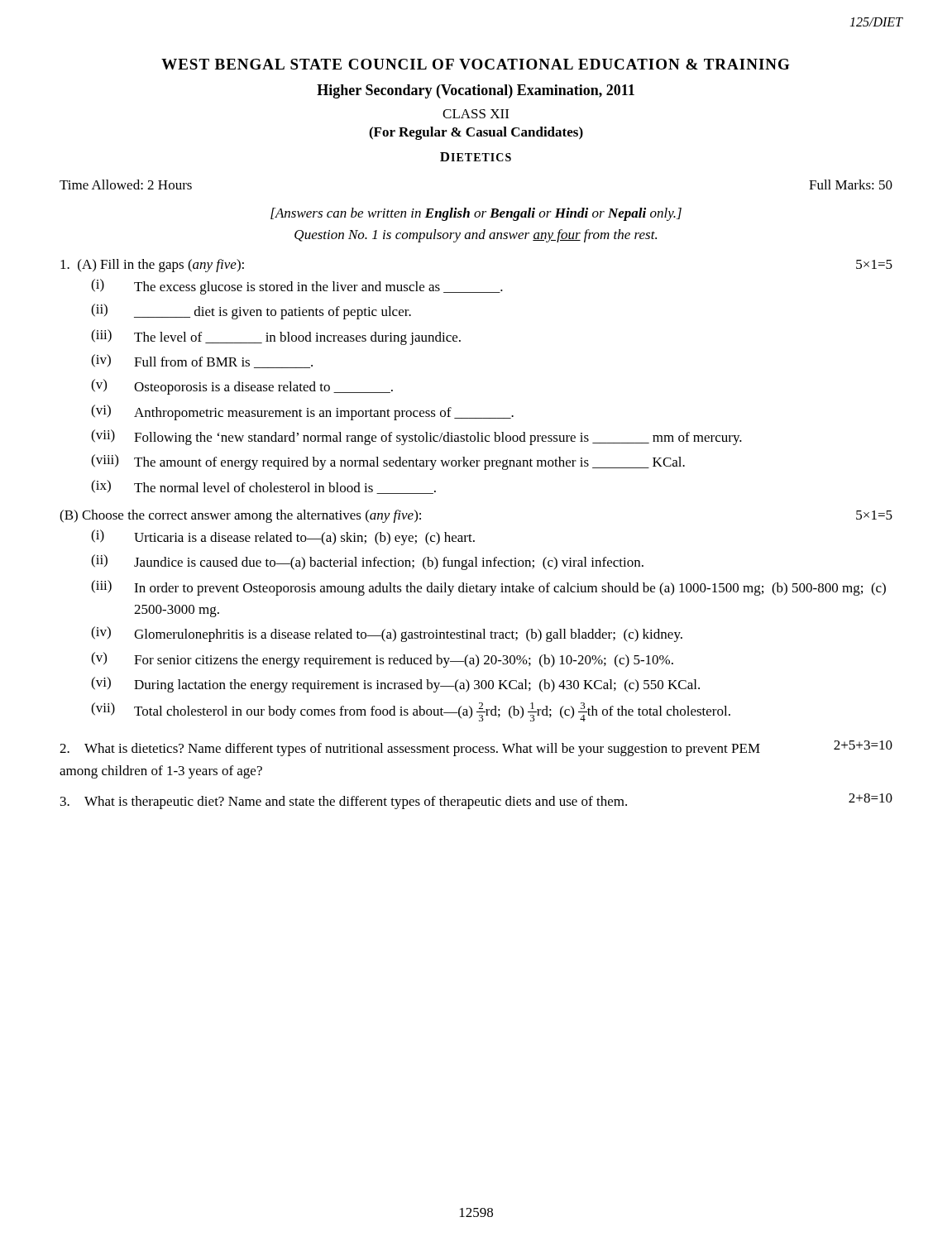952x1241 pixels.
Task: Find the text block starting "(iv) Full from of BMR"
Action: tap(202, 361)
